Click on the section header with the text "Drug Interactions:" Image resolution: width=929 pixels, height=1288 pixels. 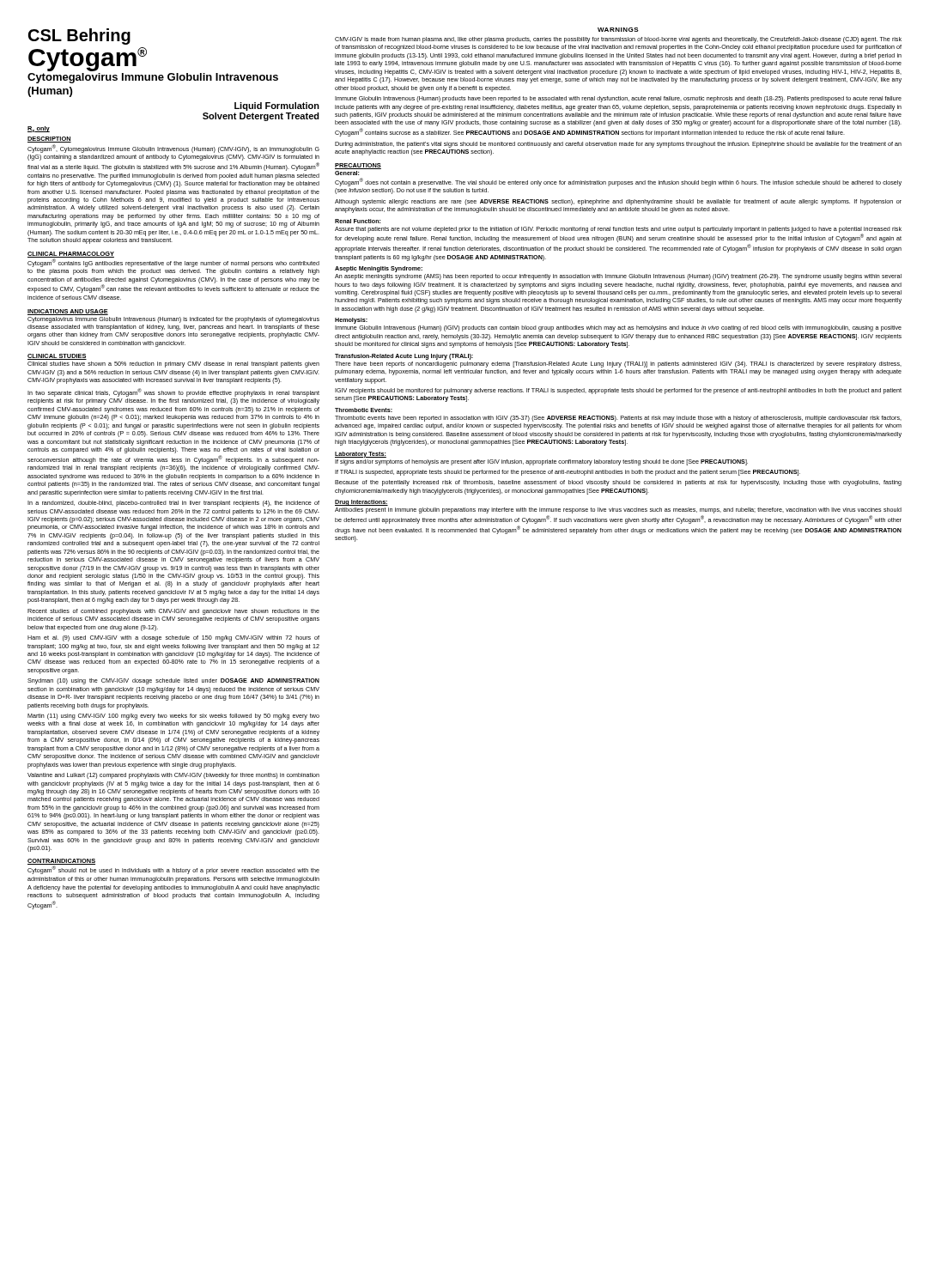pos(361,503)
